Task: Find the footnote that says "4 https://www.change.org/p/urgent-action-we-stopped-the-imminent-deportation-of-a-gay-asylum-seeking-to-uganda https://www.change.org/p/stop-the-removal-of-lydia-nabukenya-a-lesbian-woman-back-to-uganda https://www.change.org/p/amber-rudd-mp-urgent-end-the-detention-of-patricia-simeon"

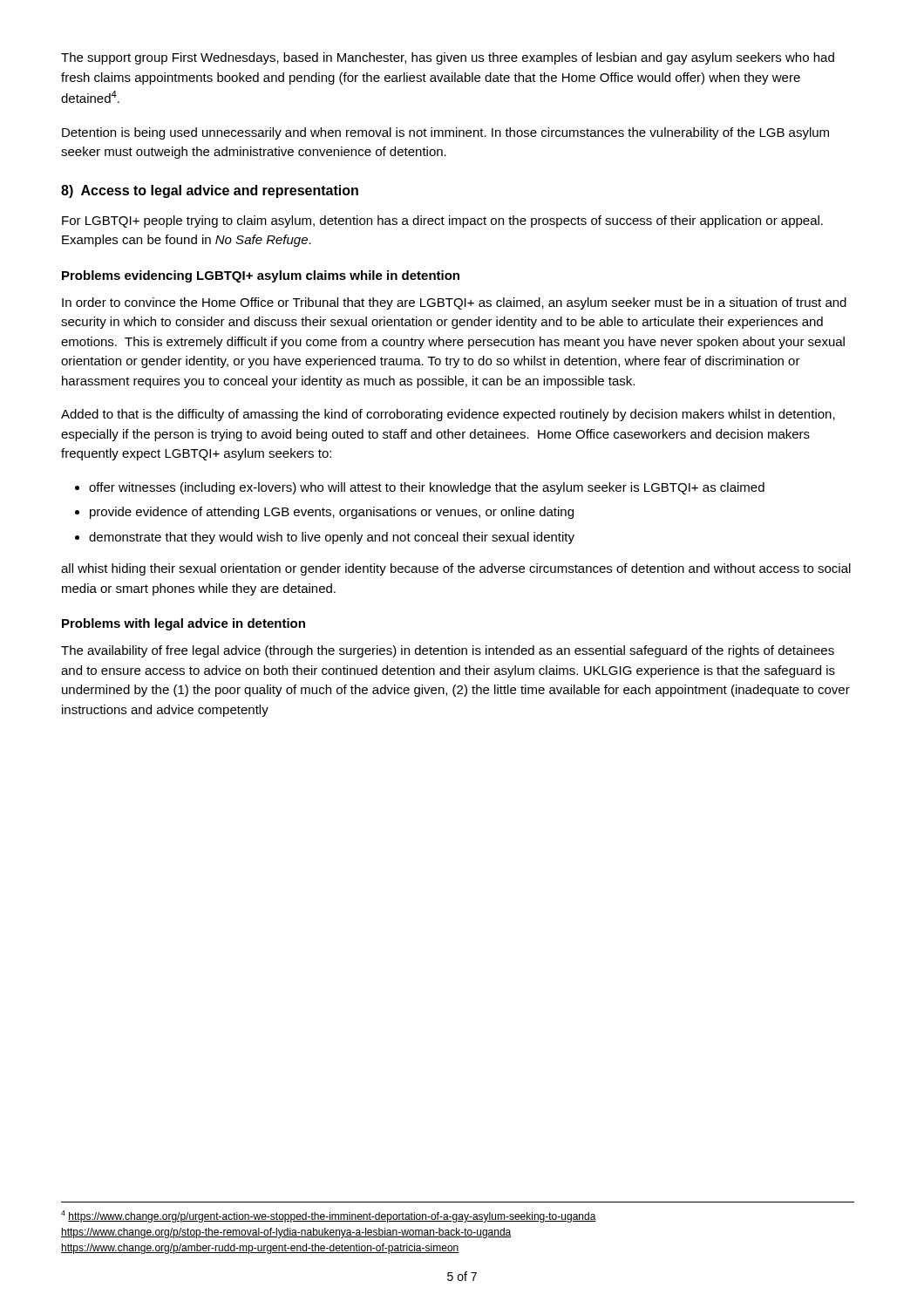Action: click(328, 1231)
